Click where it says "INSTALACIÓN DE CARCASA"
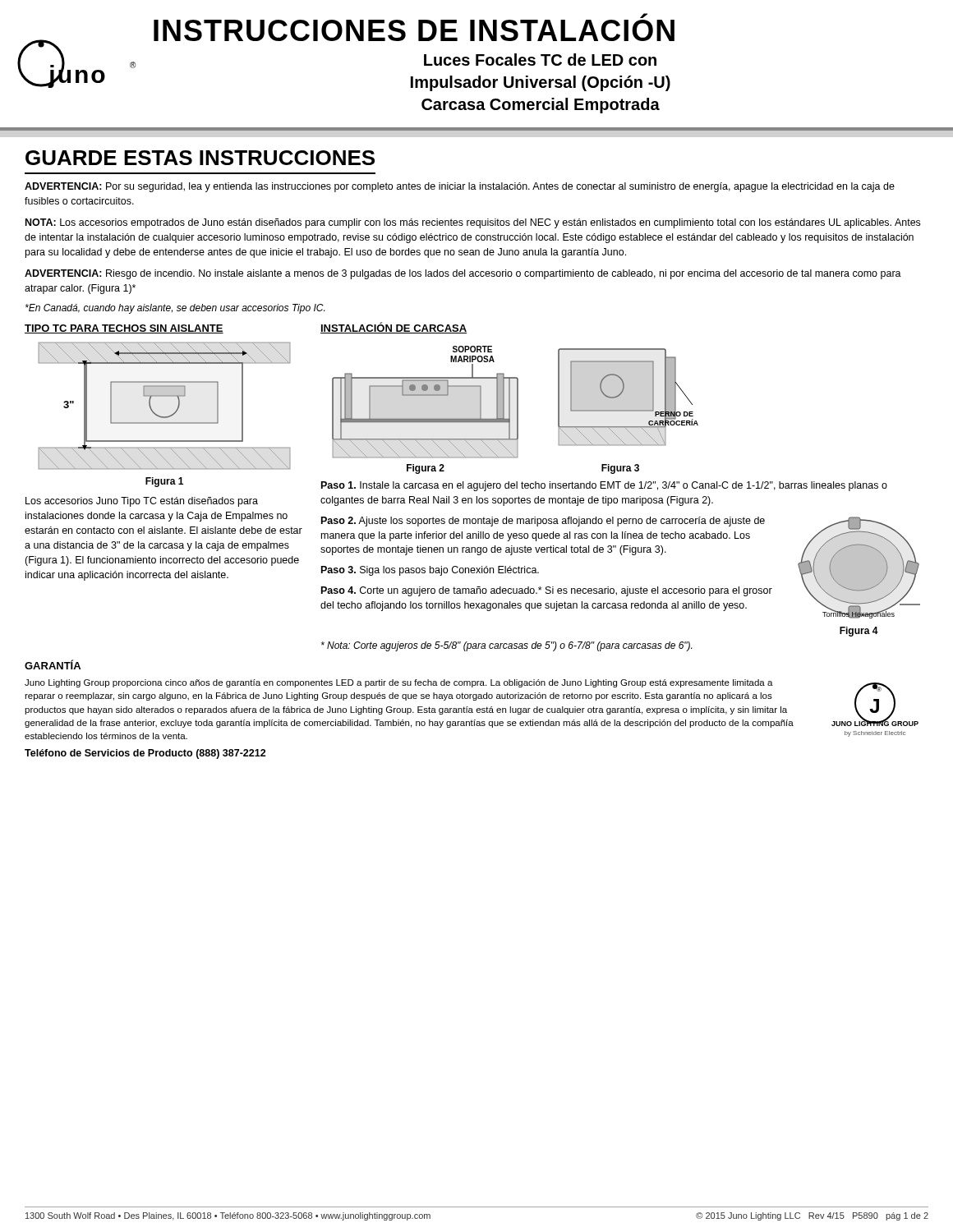This screenshot has width=953, height=1232. tap(394, 328)
